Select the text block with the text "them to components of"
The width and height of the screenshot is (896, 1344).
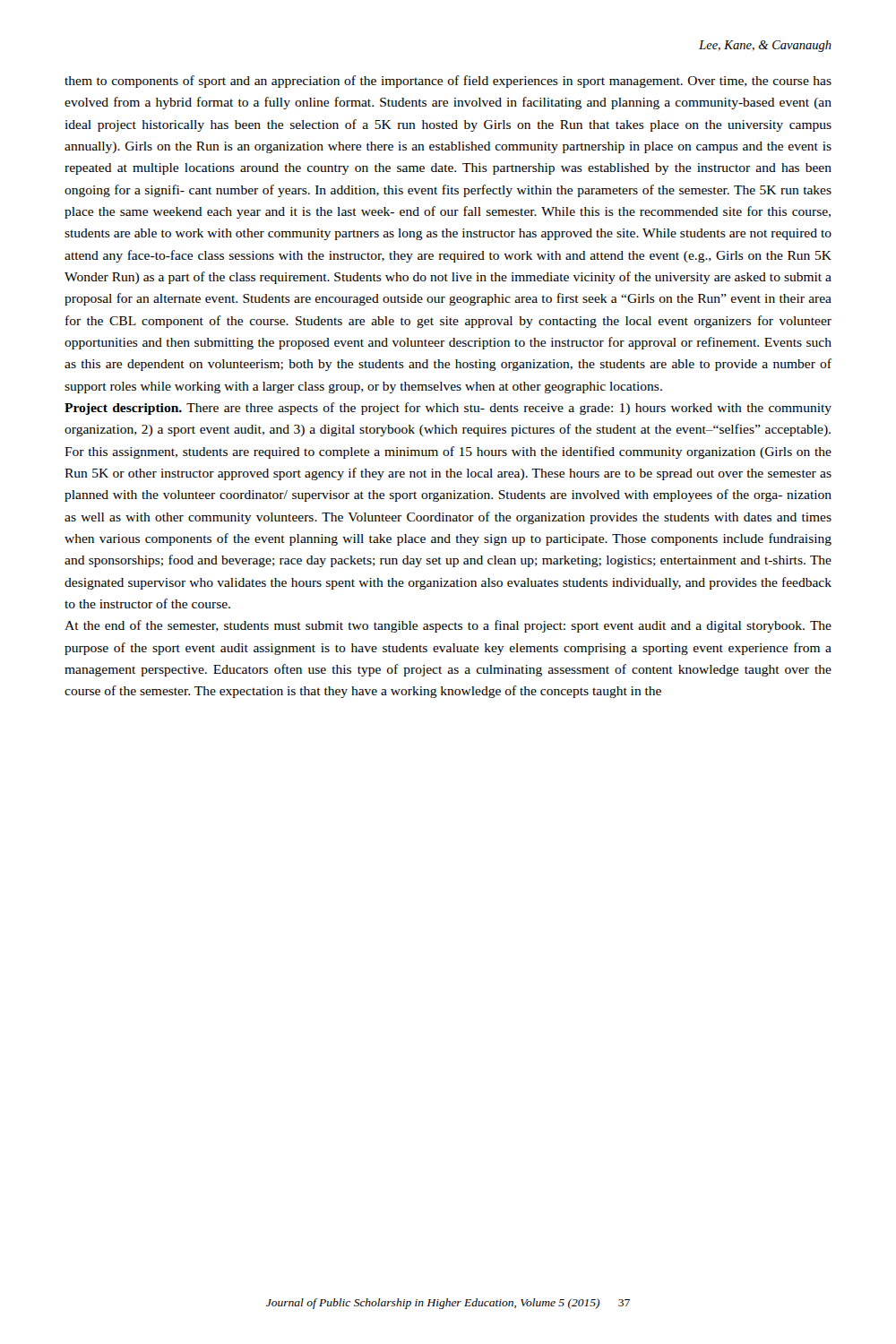tap(448, 386)
